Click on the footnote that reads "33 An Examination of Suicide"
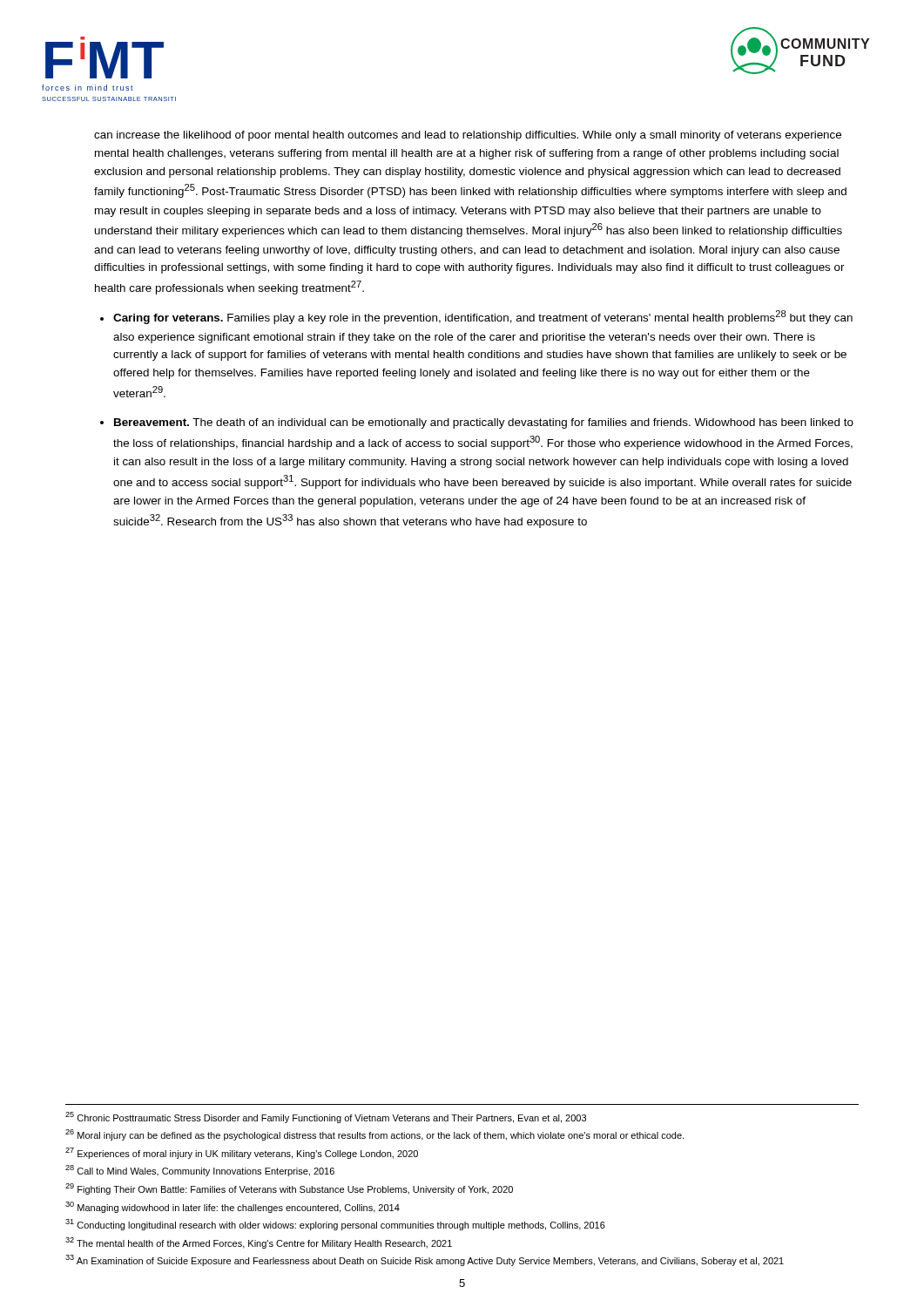This screenshot has height=1307, width=924. point(425,1260)
